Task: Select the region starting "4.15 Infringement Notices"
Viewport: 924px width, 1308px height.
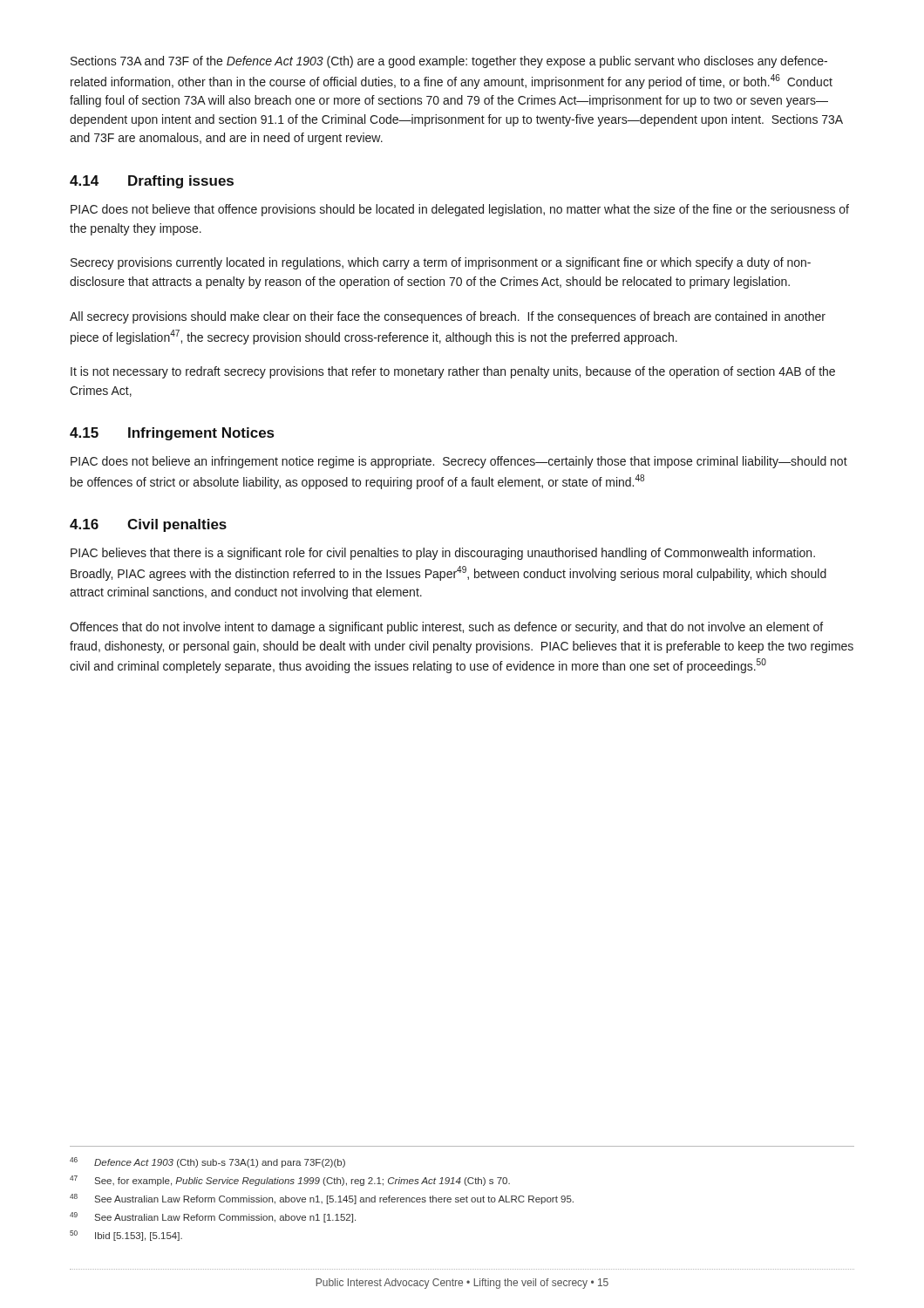Action: [172, 434]
